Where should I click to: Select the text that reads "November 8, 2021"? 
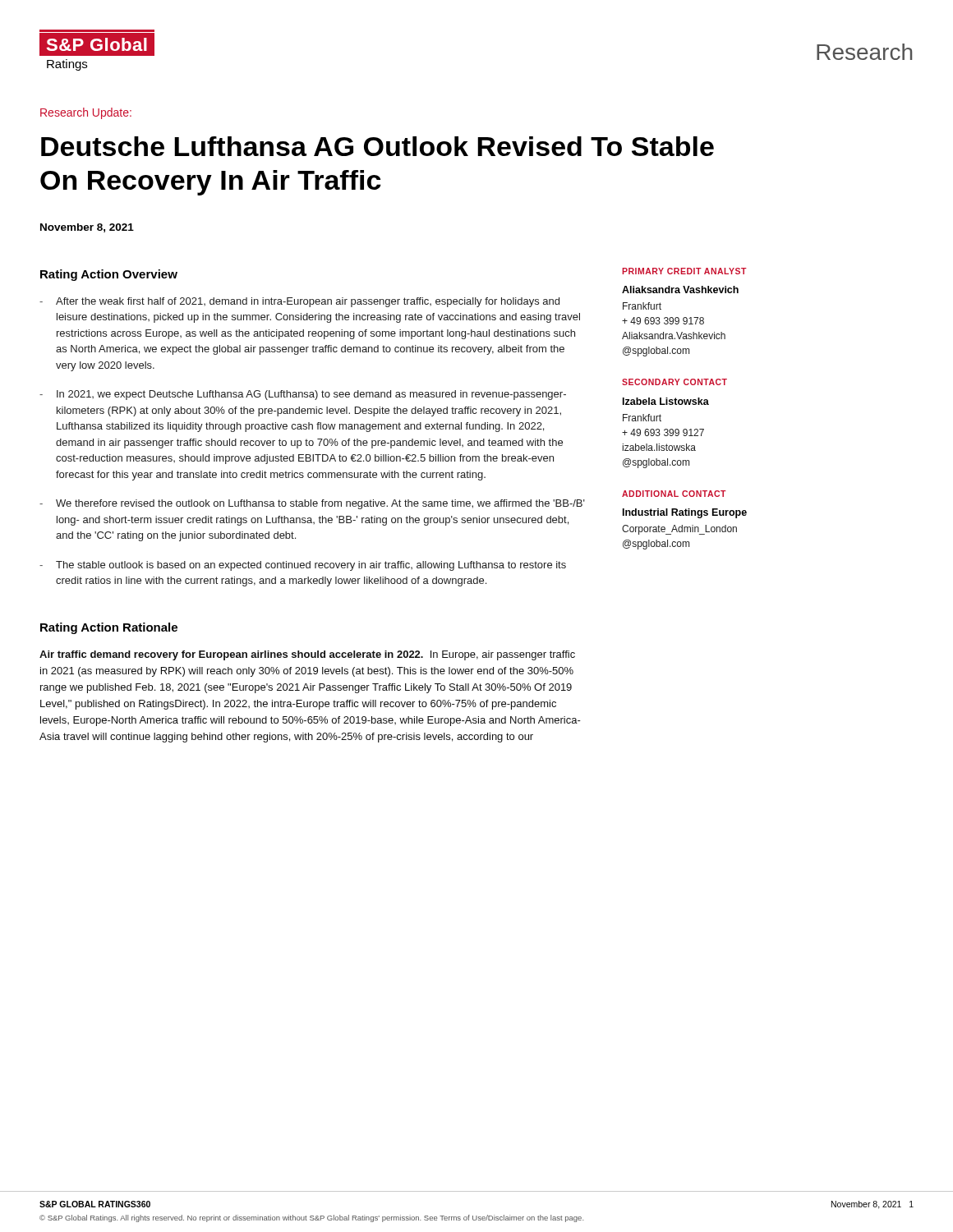[87, 227]
